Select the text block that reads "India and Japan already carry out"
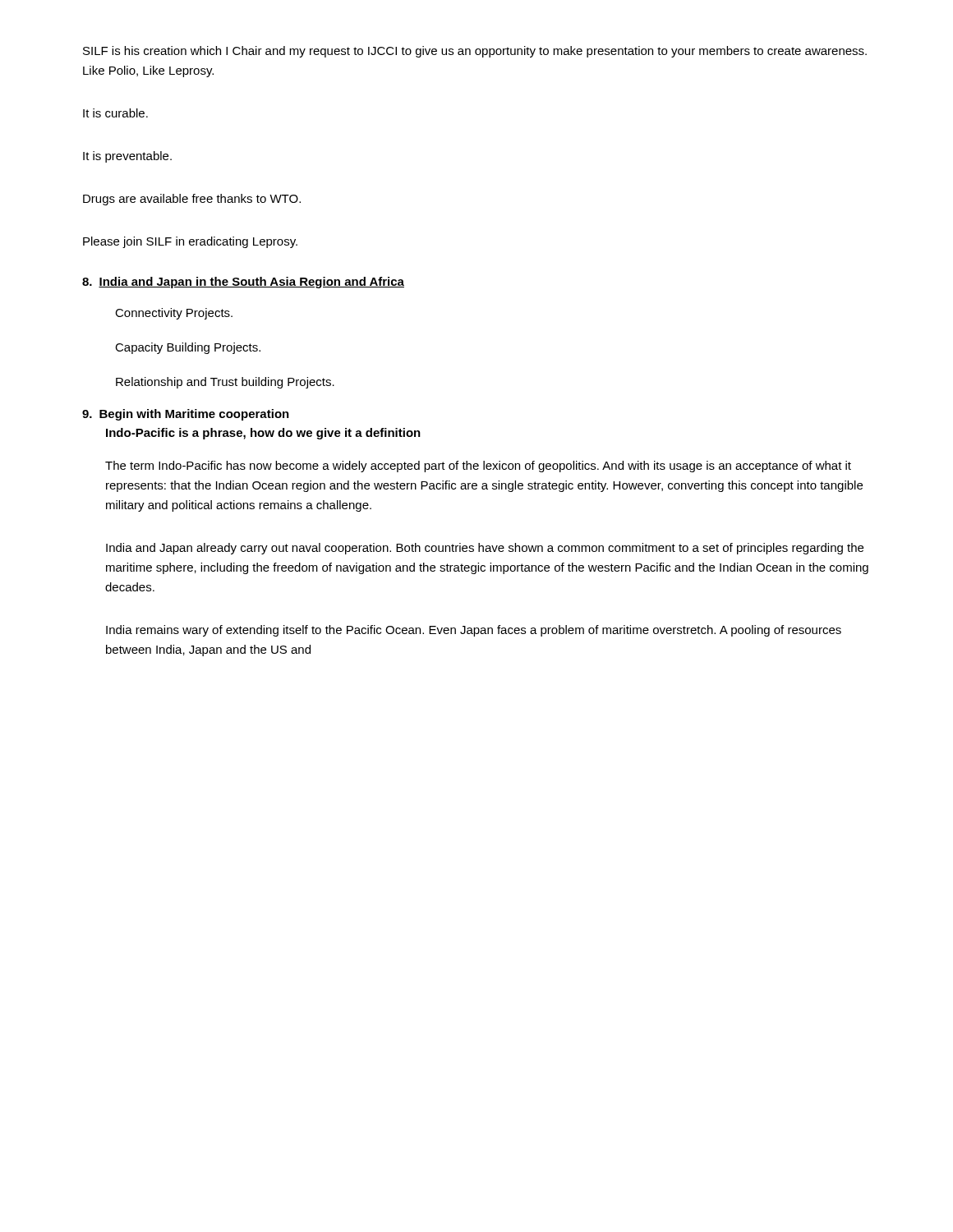 coord(487,567)
